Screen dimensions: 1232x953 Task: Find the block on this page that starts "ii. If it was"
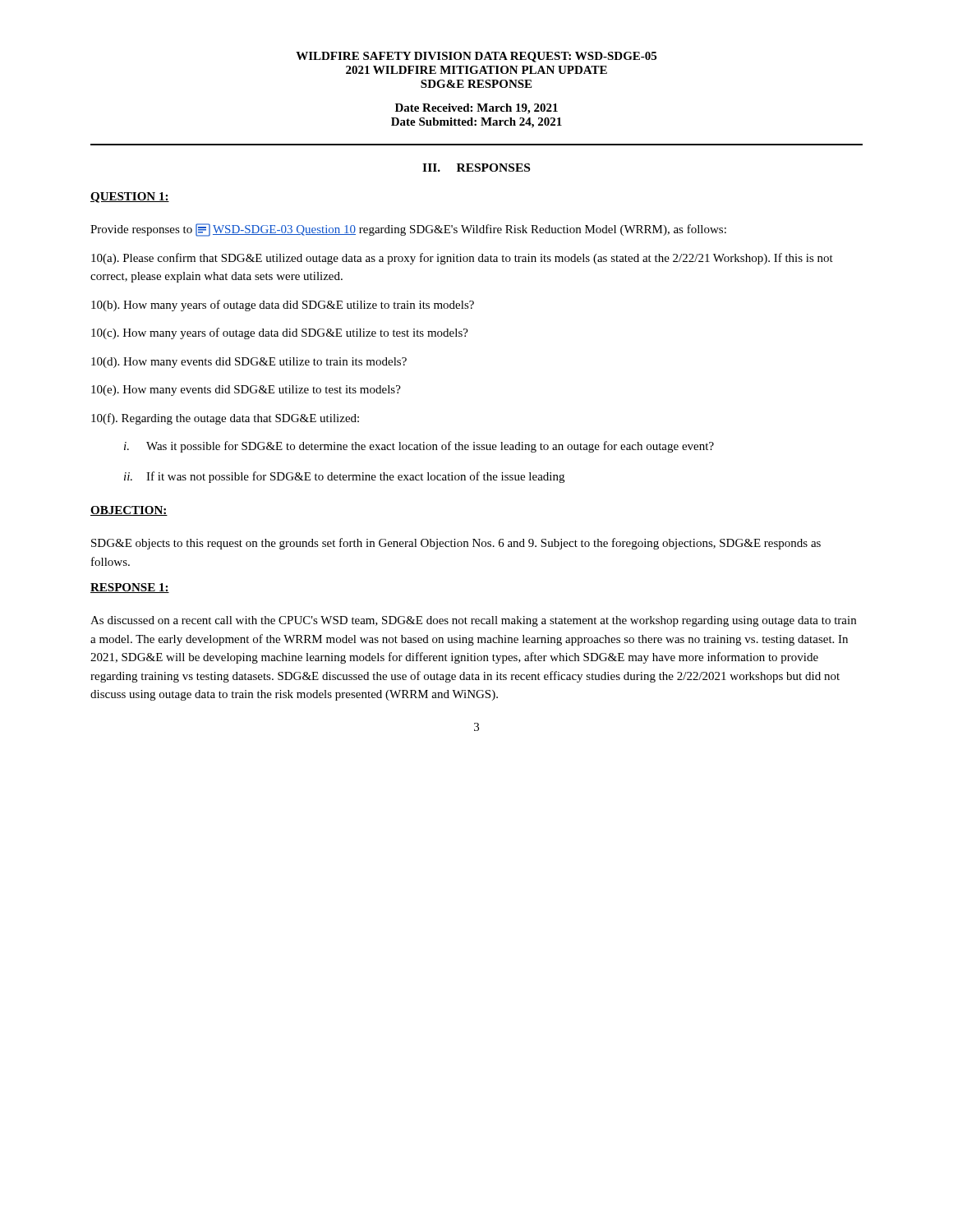click(x=344, y=476)
